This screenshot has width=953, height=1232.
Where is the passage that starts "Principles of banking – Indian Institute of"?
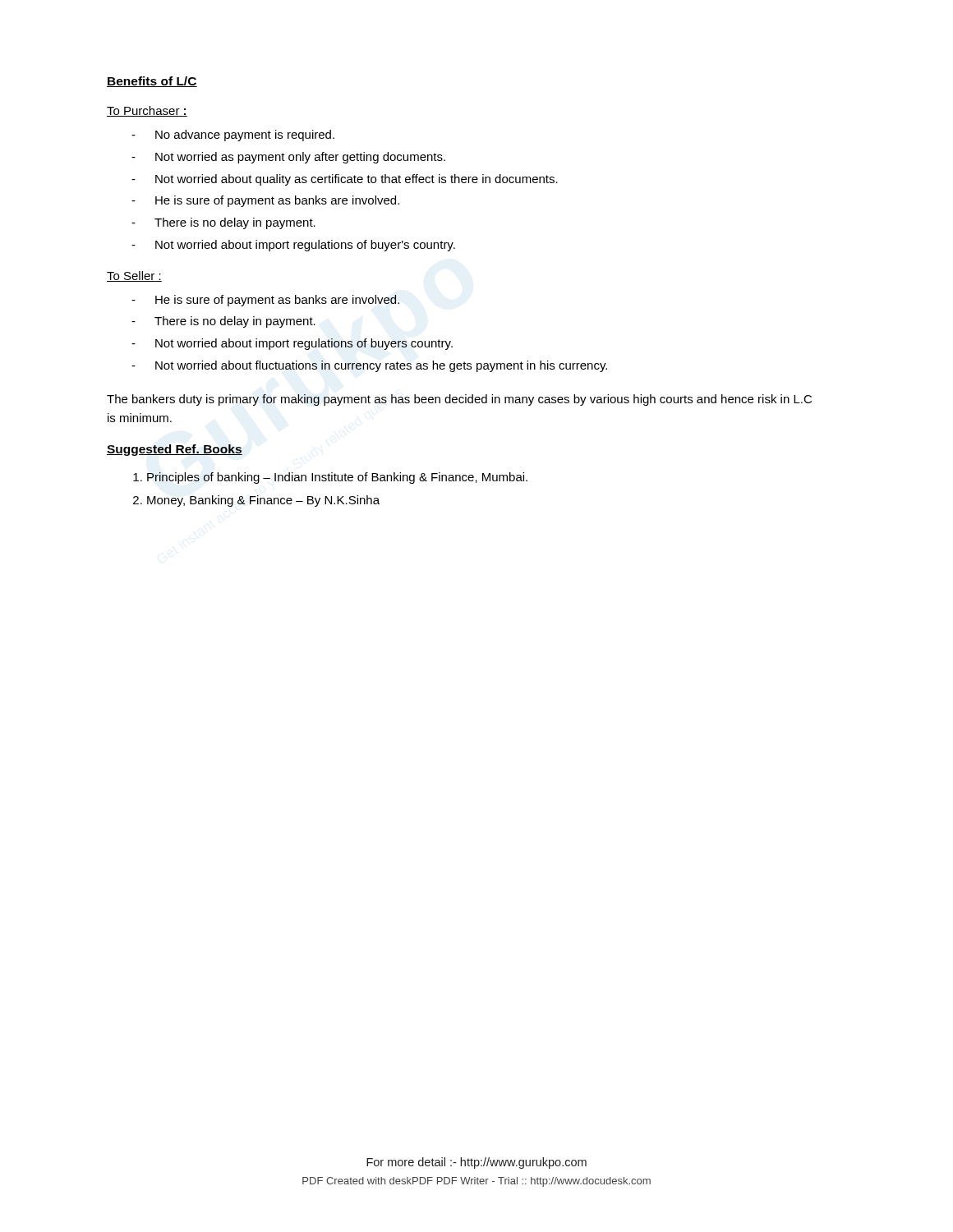(x=337, y=477)
